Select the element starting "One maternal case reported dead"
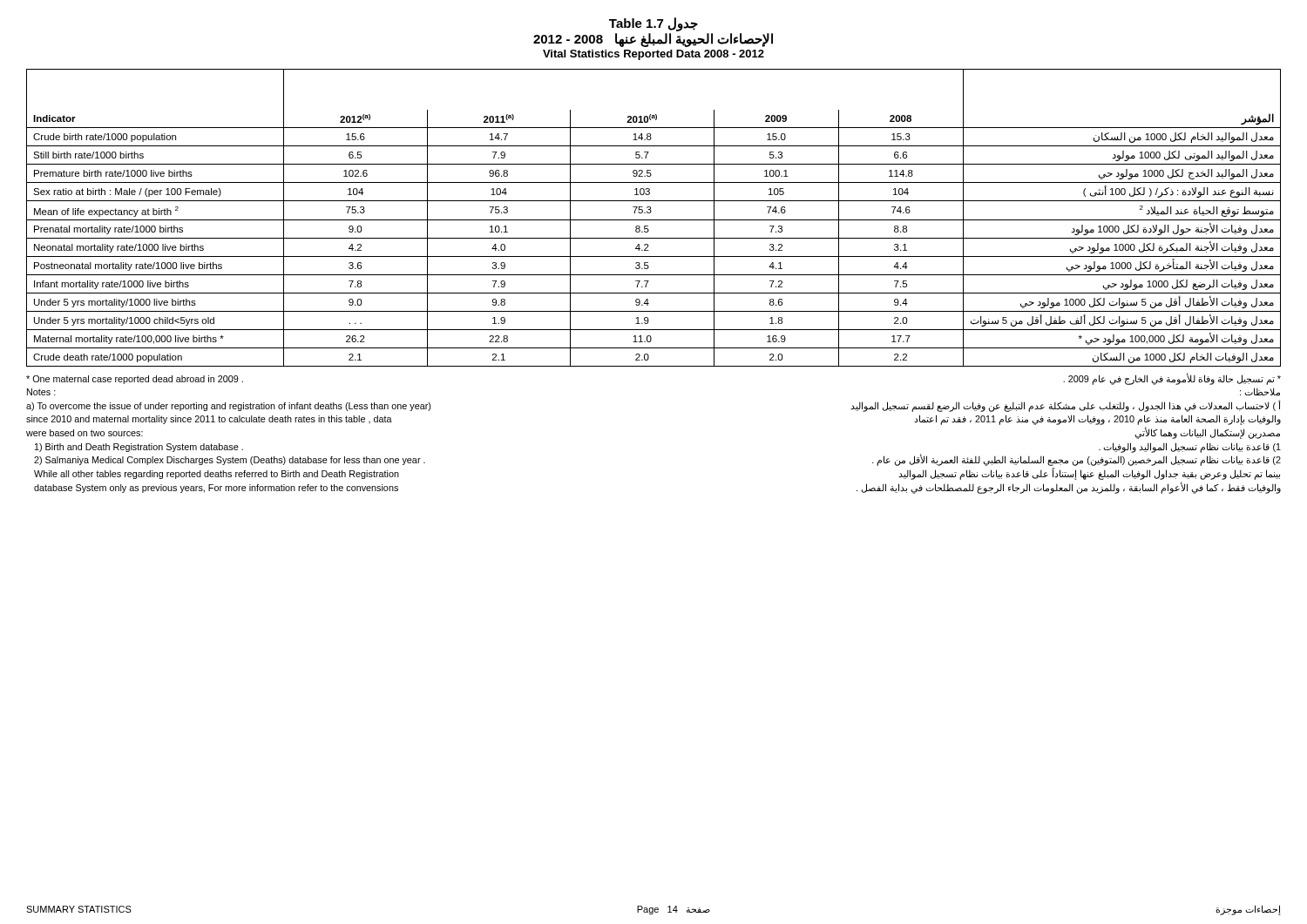This screenshot has height=924, width=1307. coord(135,379)
